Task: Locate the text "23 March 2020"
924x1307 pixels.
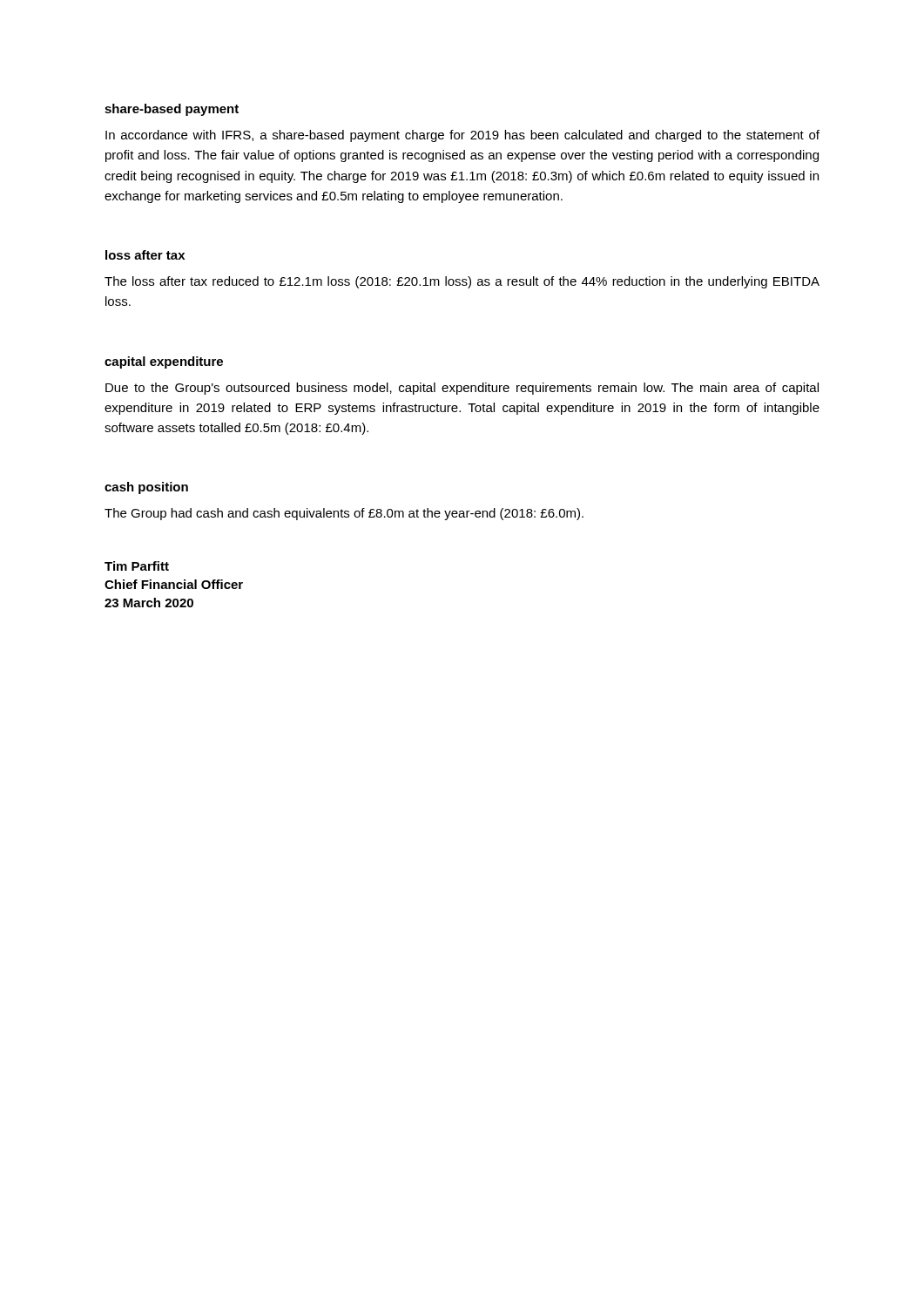Action: point(149,602)
